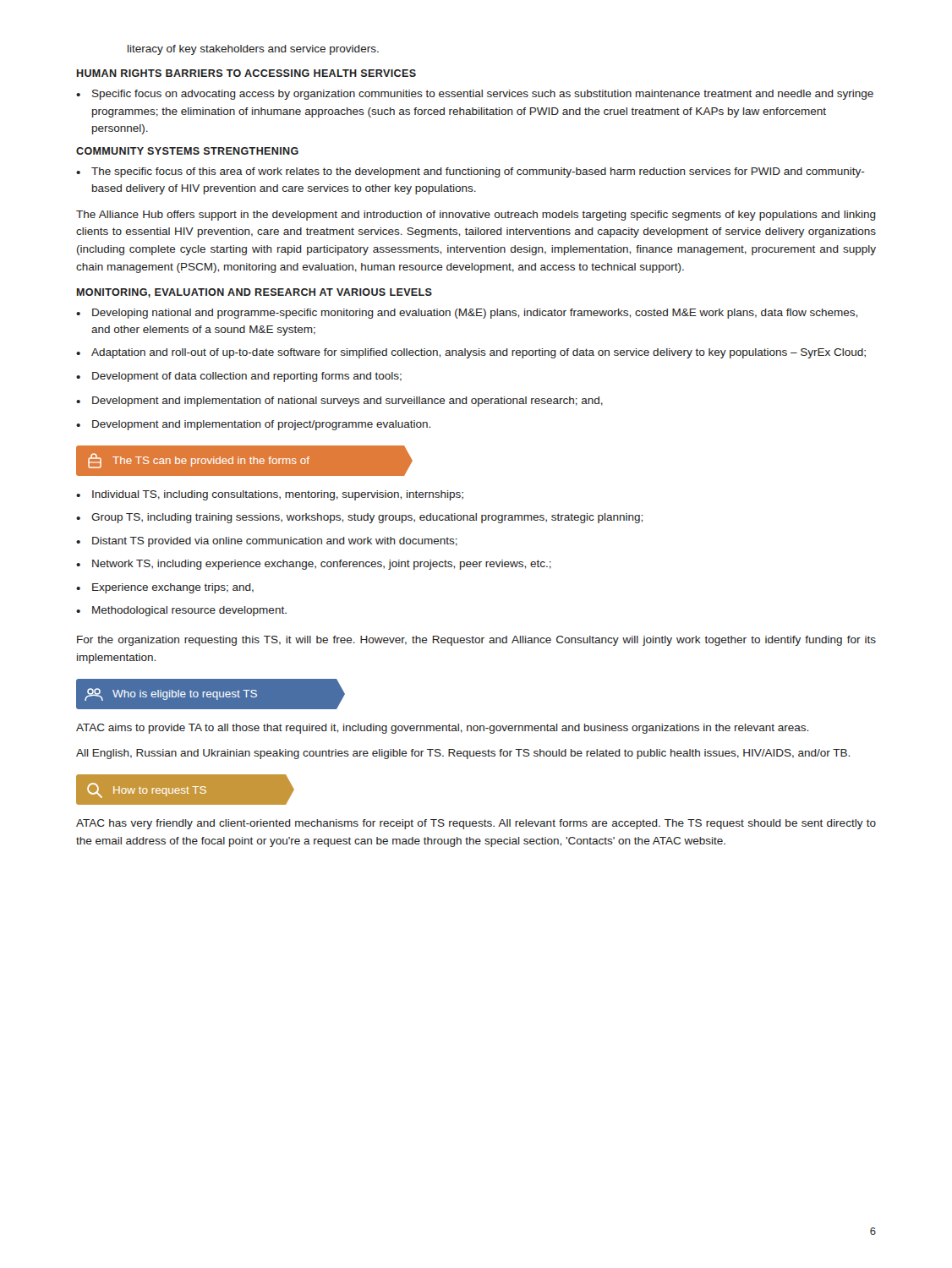Find the region starting "MONITORING, EVALUATION AND RESEARCH"
Viewport: 952px width, 1268px height.
(x=254, y=293)
